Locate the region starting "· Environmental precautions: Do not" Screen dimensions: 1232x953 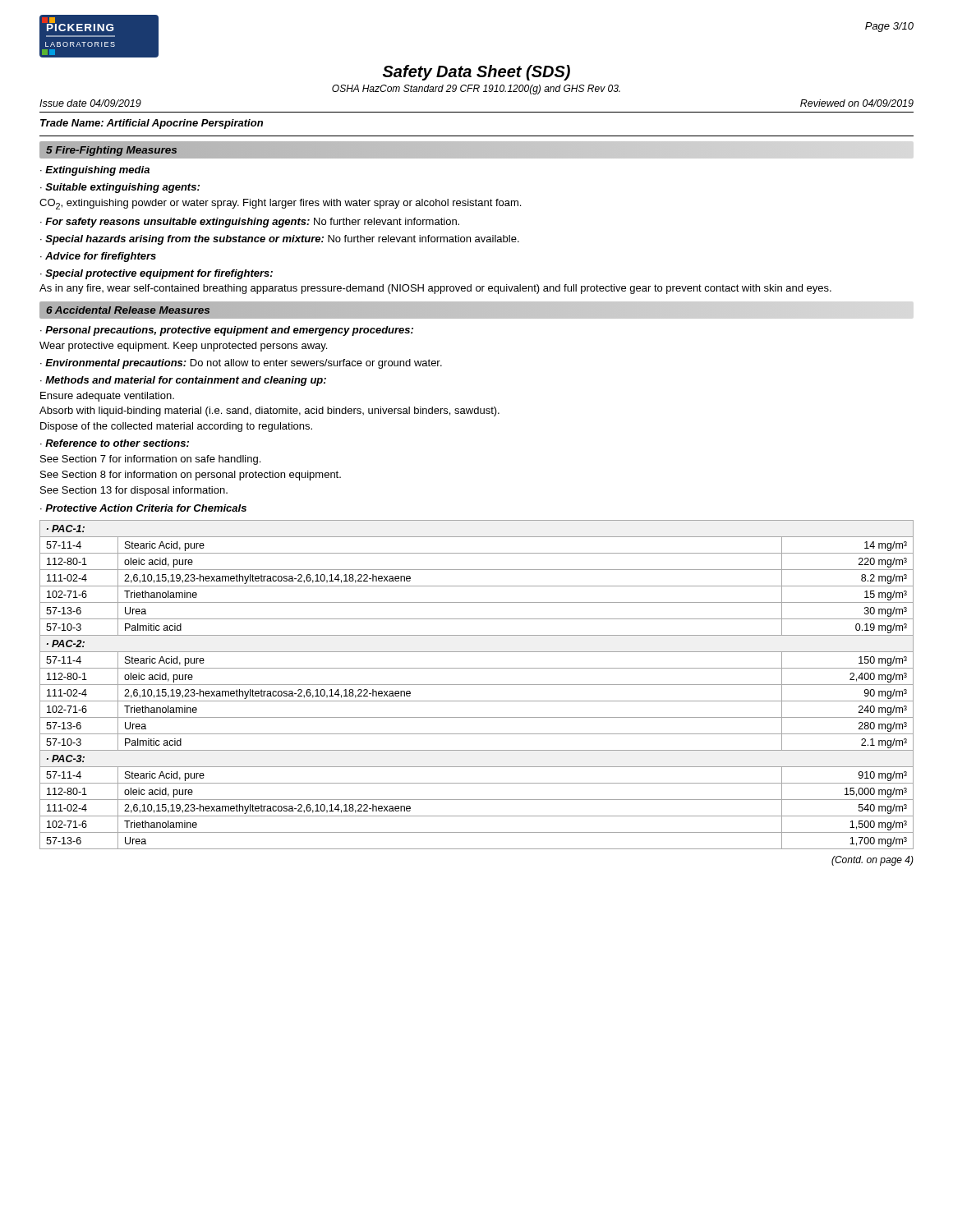click(x=241, y=364)
